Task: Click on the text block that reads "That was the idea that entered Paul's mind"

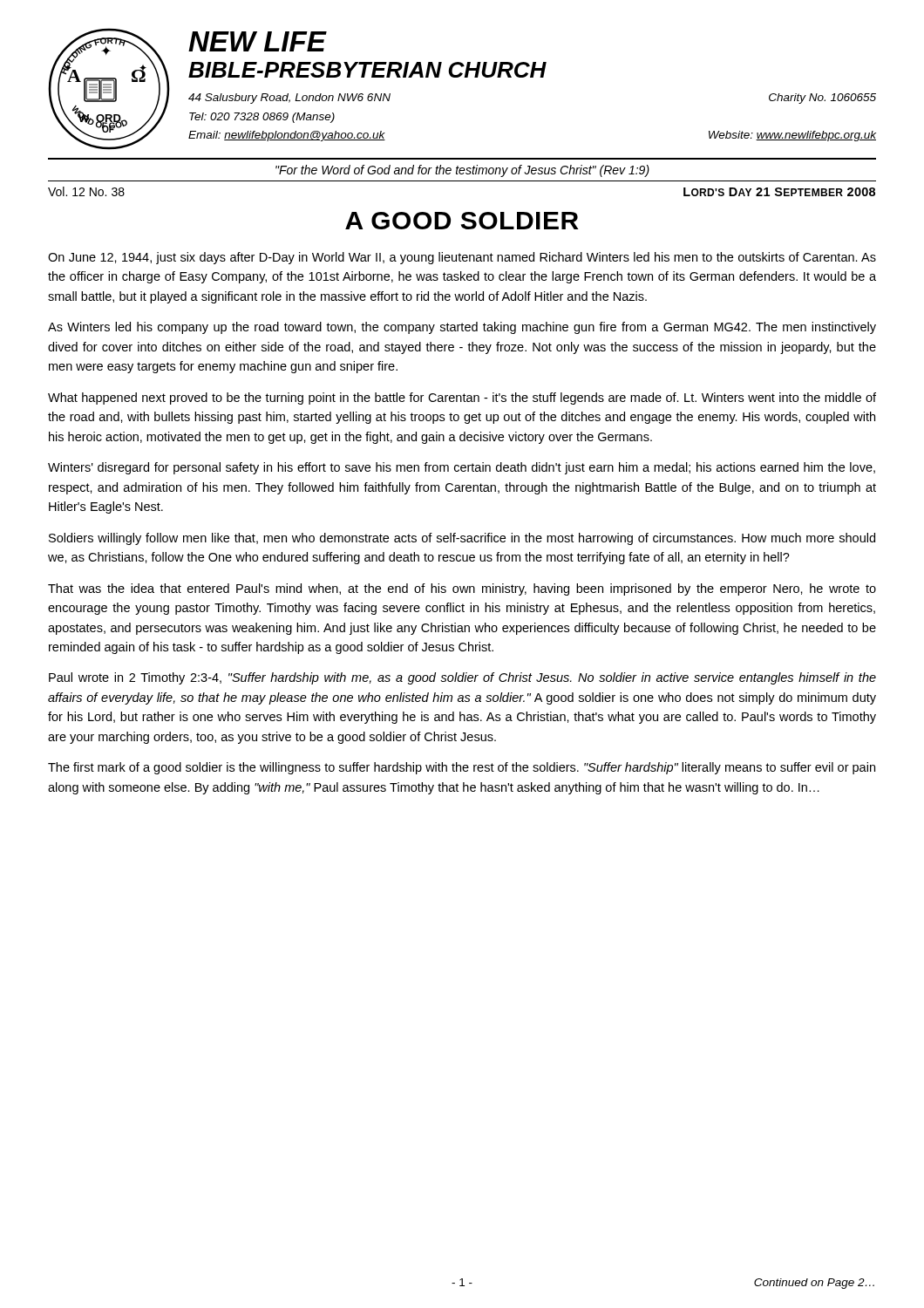Action: tap(462, 618)
